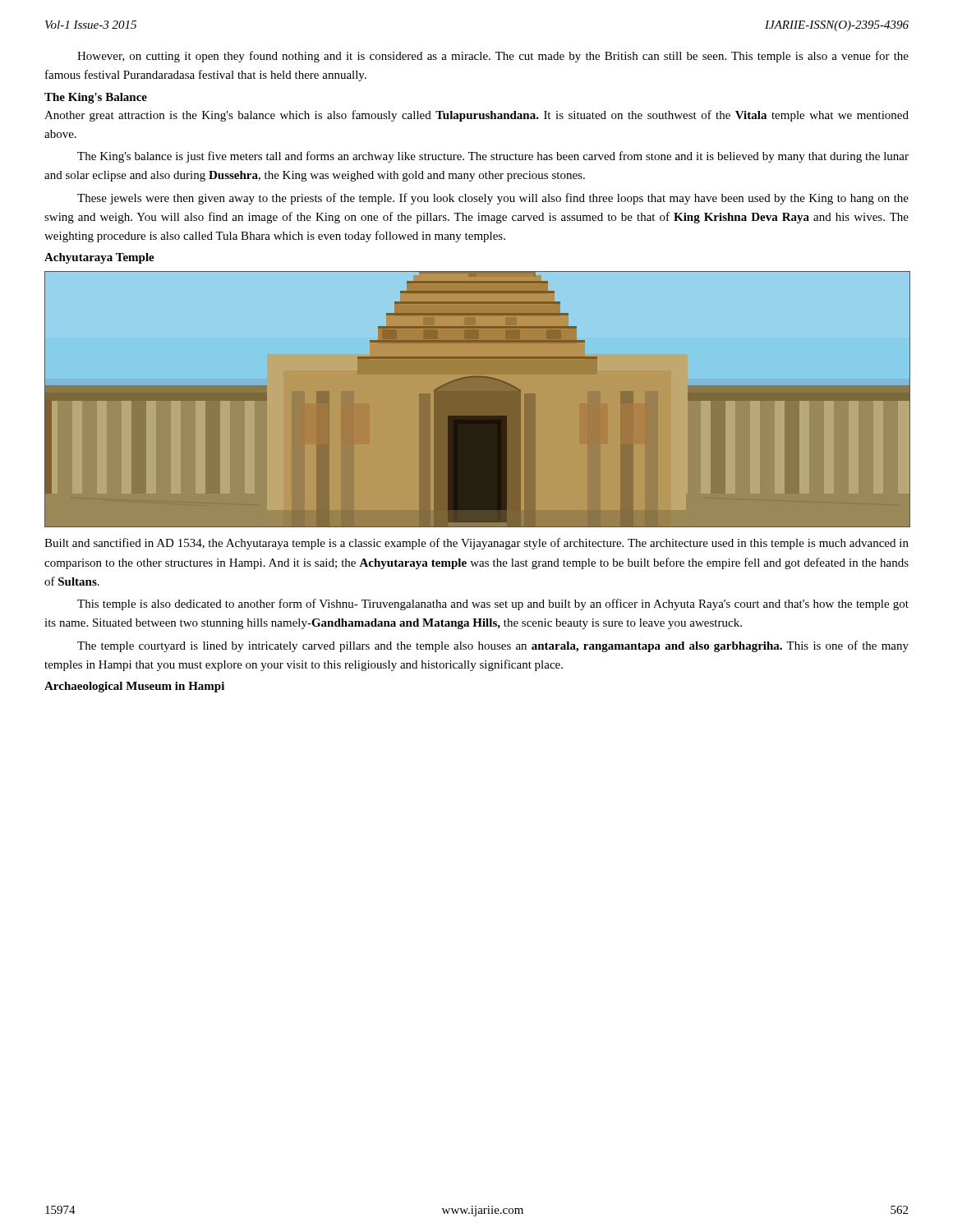Viewport: 953px width, 1232px height.
Task: Find the text block containing "However, on cutting"
Action: tap(476, 66)
